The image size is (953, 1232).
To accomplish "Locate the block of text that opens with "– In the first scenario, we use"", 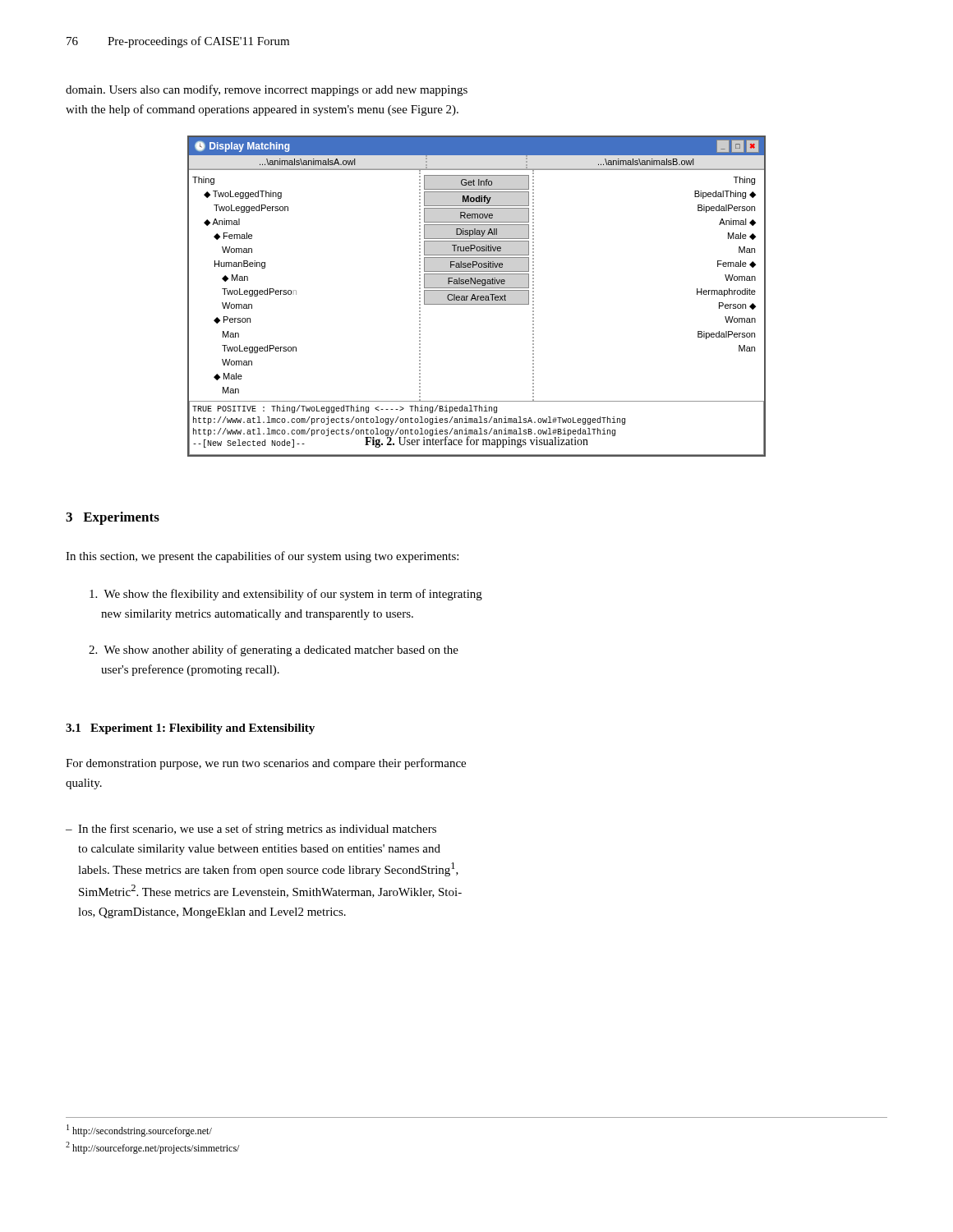I will pos(264,870).
